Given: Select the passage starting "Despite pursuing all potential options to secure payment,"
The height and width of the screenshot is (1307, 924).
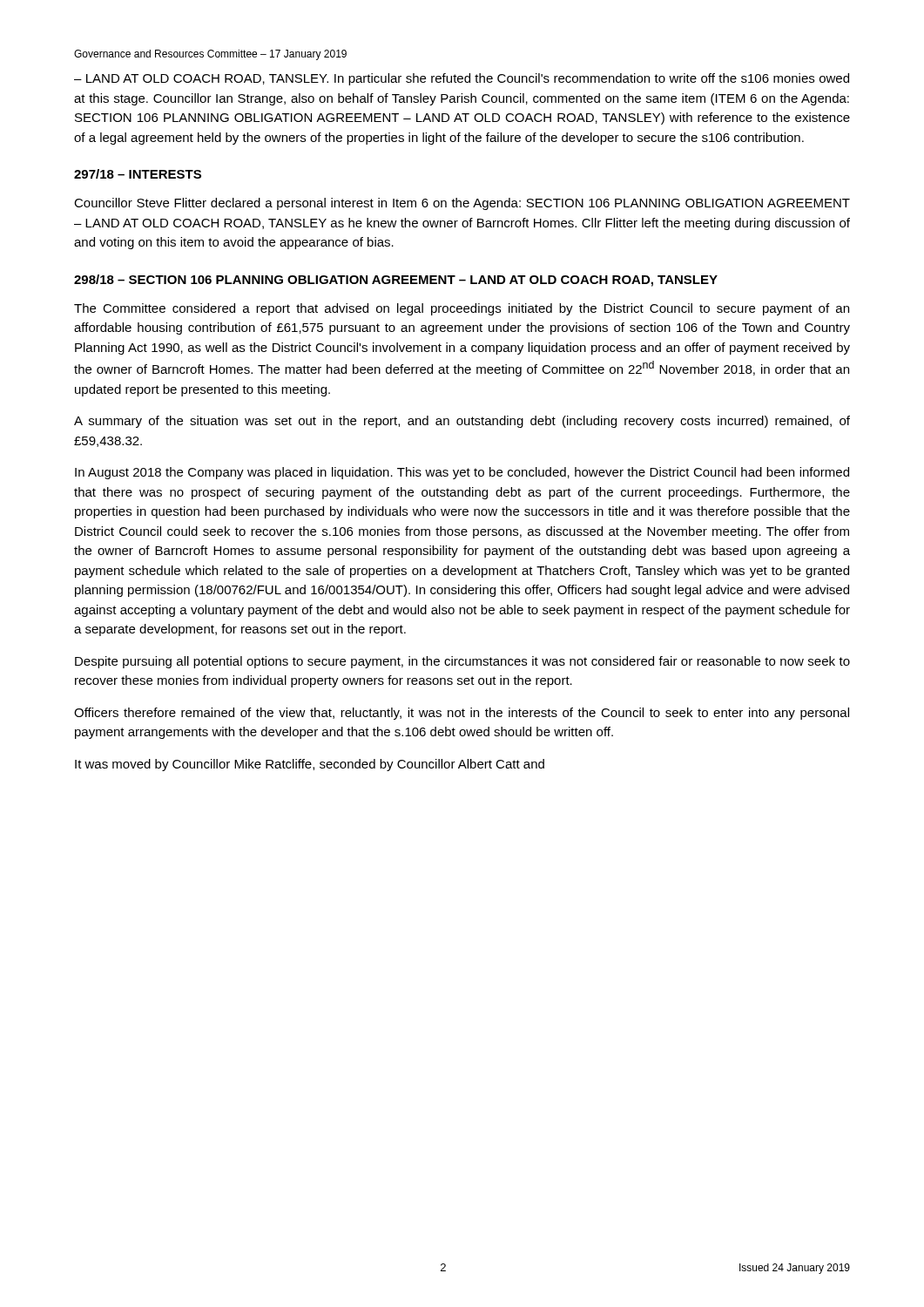Looking at the screenshot, I should [x=462, y=670].
